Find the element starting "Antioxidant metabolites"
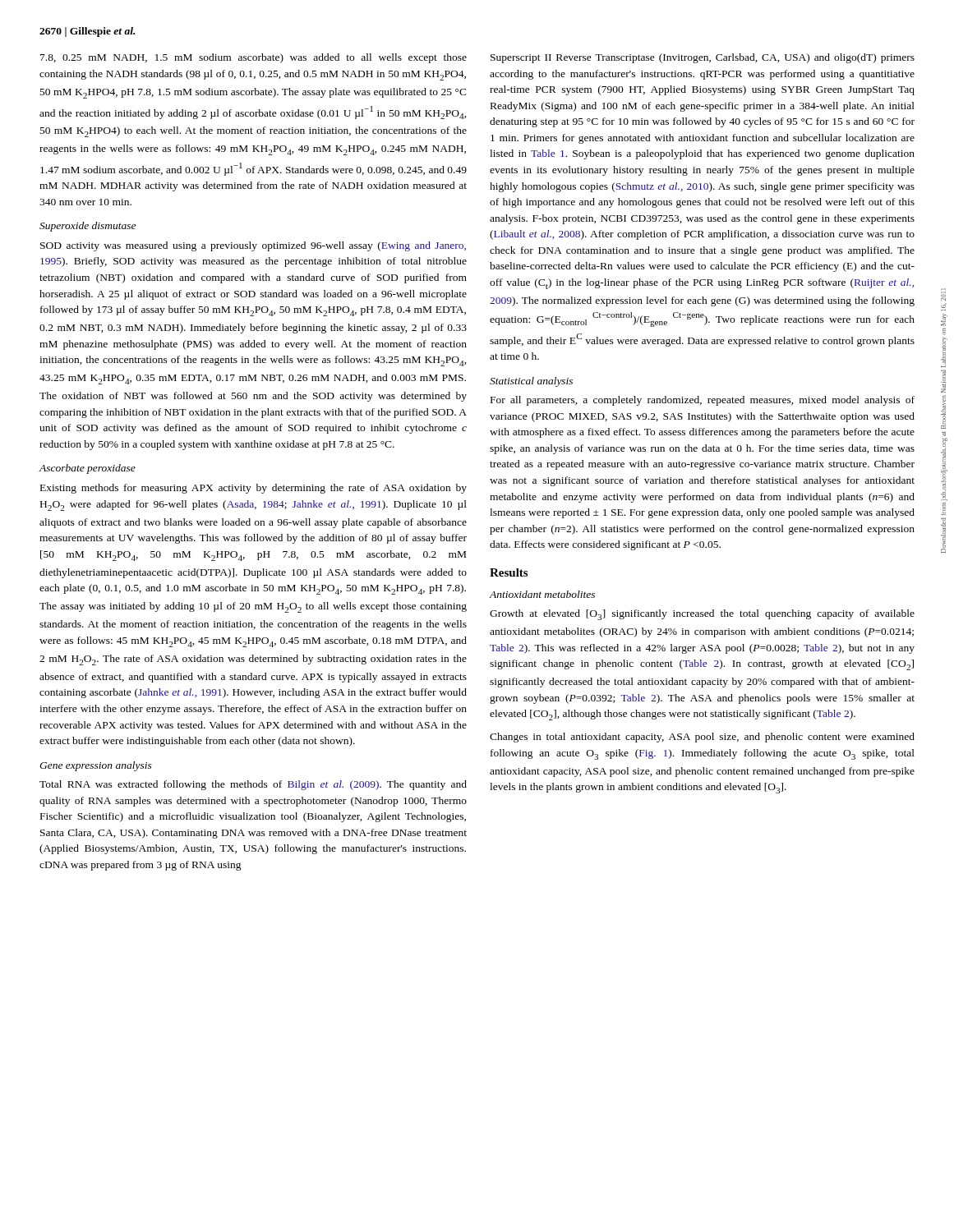 (543, 594)
